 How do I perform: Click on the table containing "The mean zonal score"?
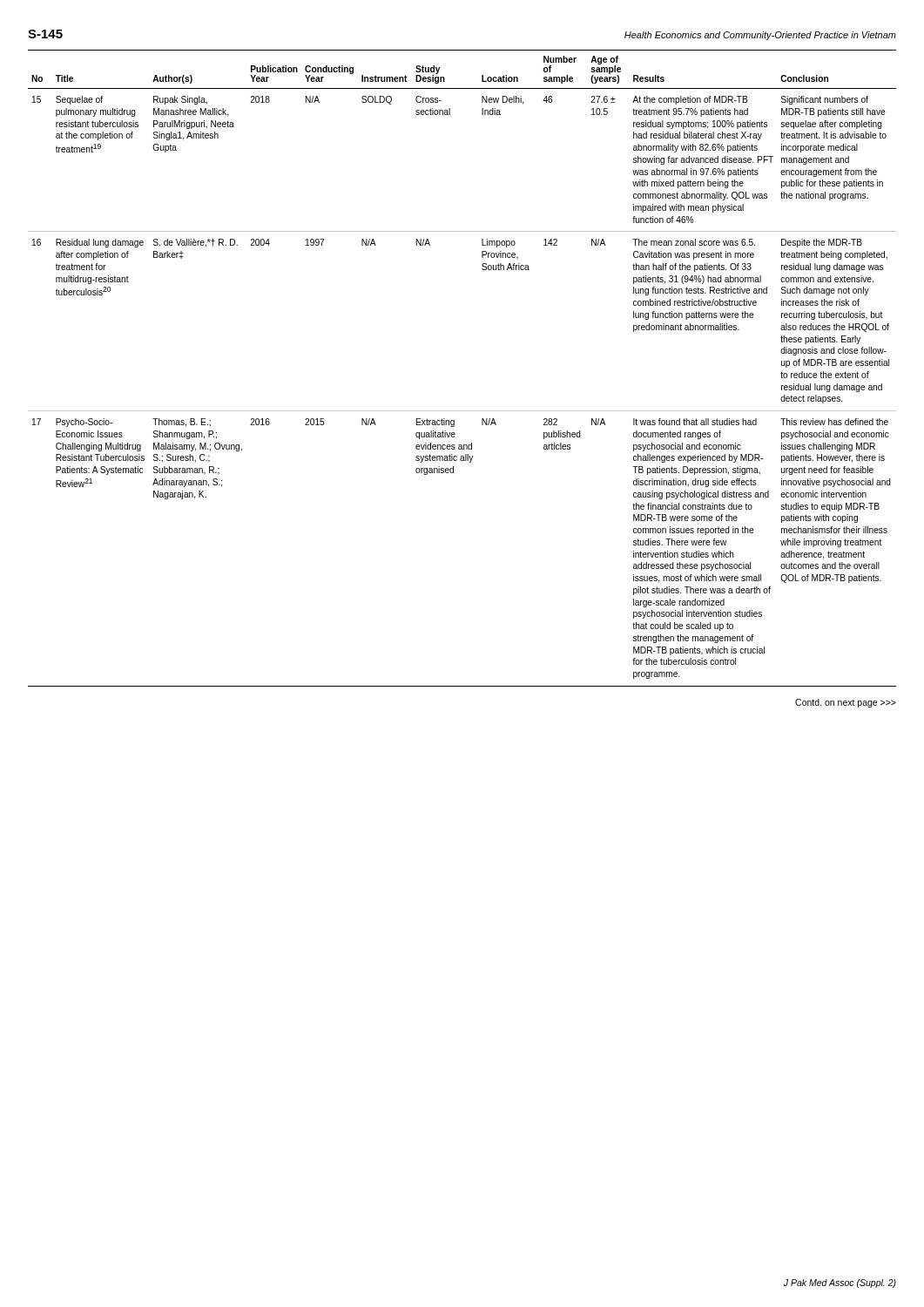(462, 368)
